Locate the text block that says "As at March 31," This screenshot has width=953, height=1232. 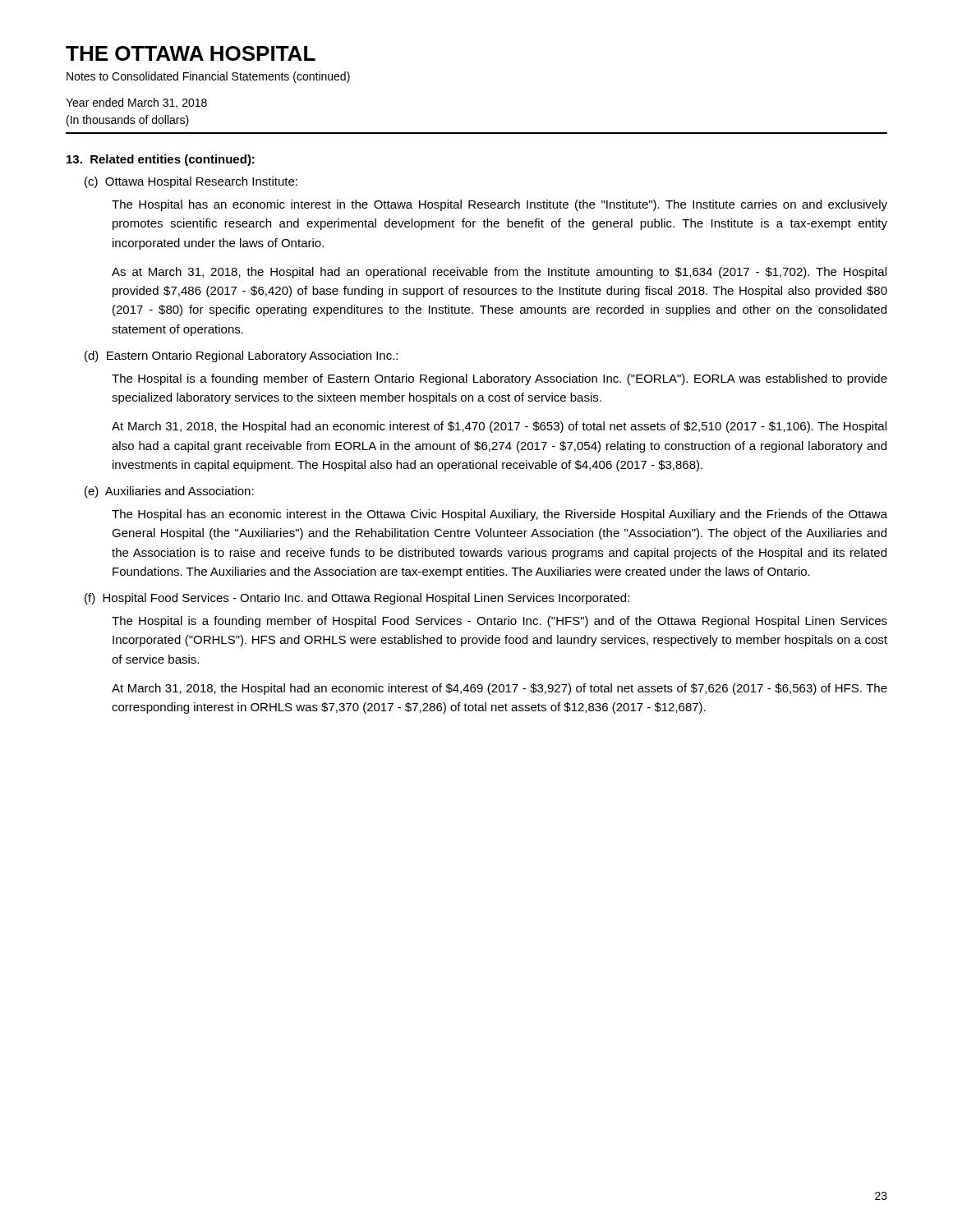(499, 300)
